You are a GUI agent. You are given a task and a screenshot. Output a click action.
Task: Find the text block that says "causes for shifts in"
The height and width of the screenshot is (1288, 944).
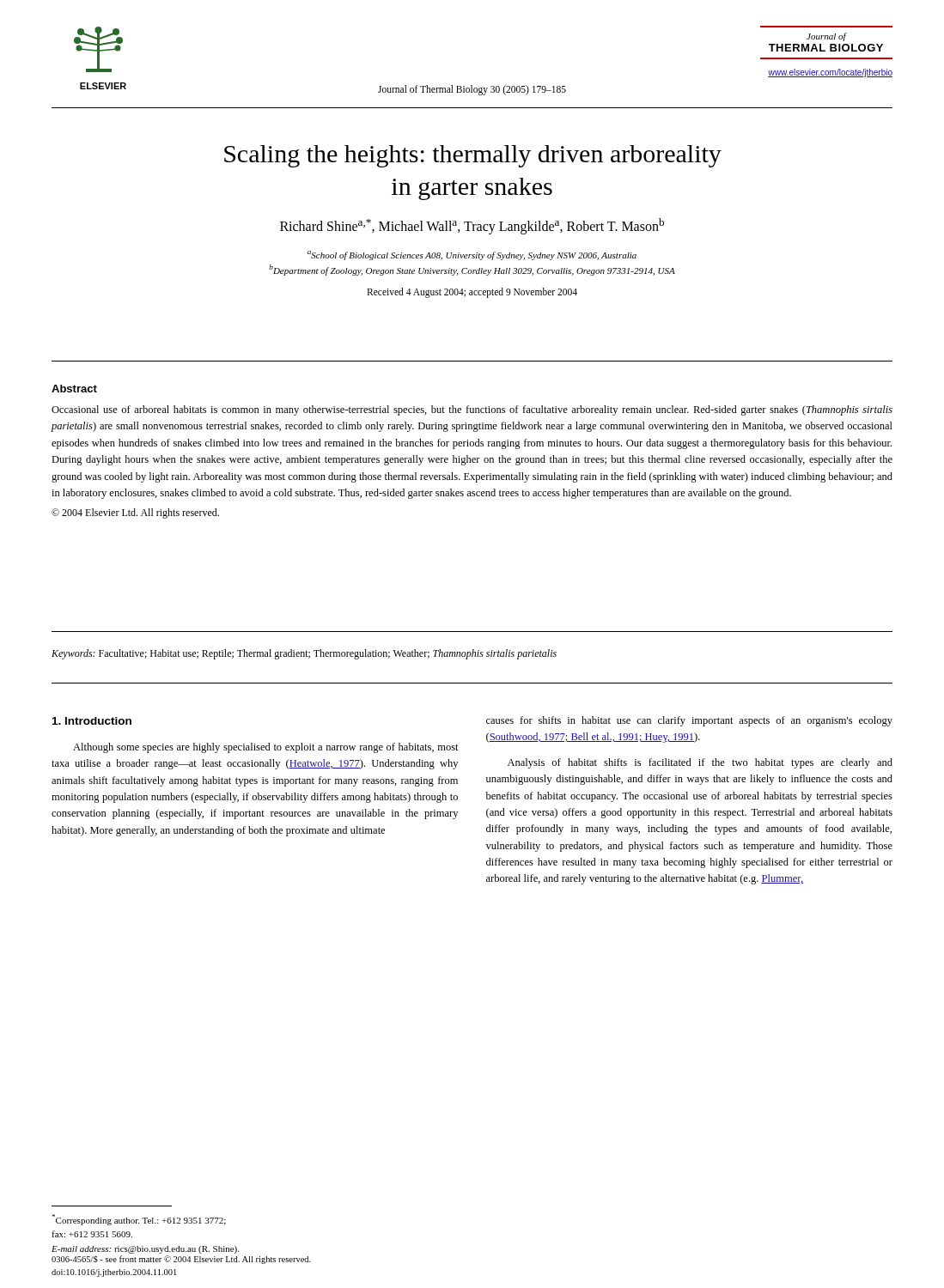pos(689,800)
